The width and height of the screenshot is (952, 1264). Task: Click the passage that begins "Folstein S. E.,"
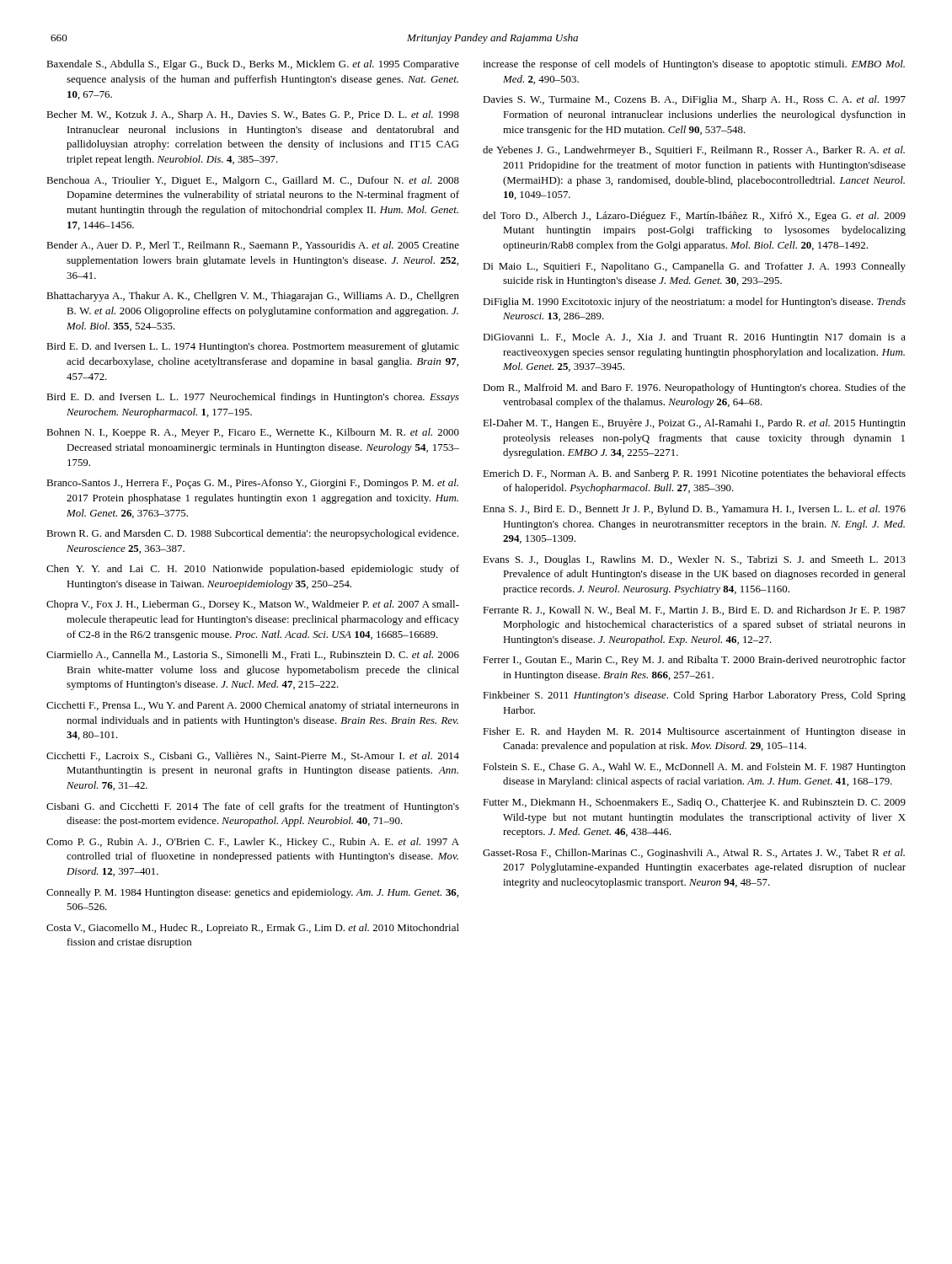[x=694, y=774]
